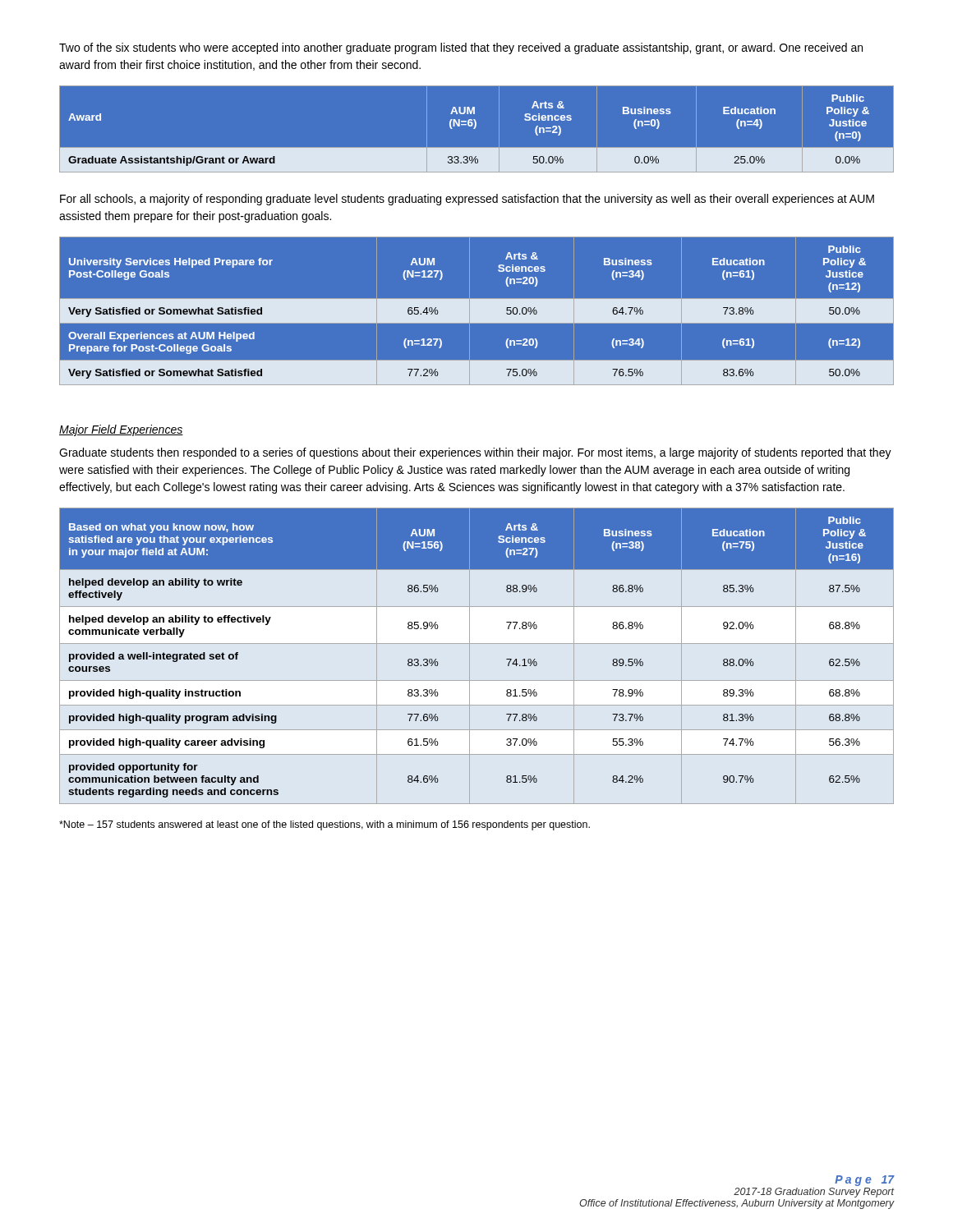Click on the table containing "provided high-quality instruction"
The height and width of the screenshot is (1232, 953).
[x=476, y=656]
